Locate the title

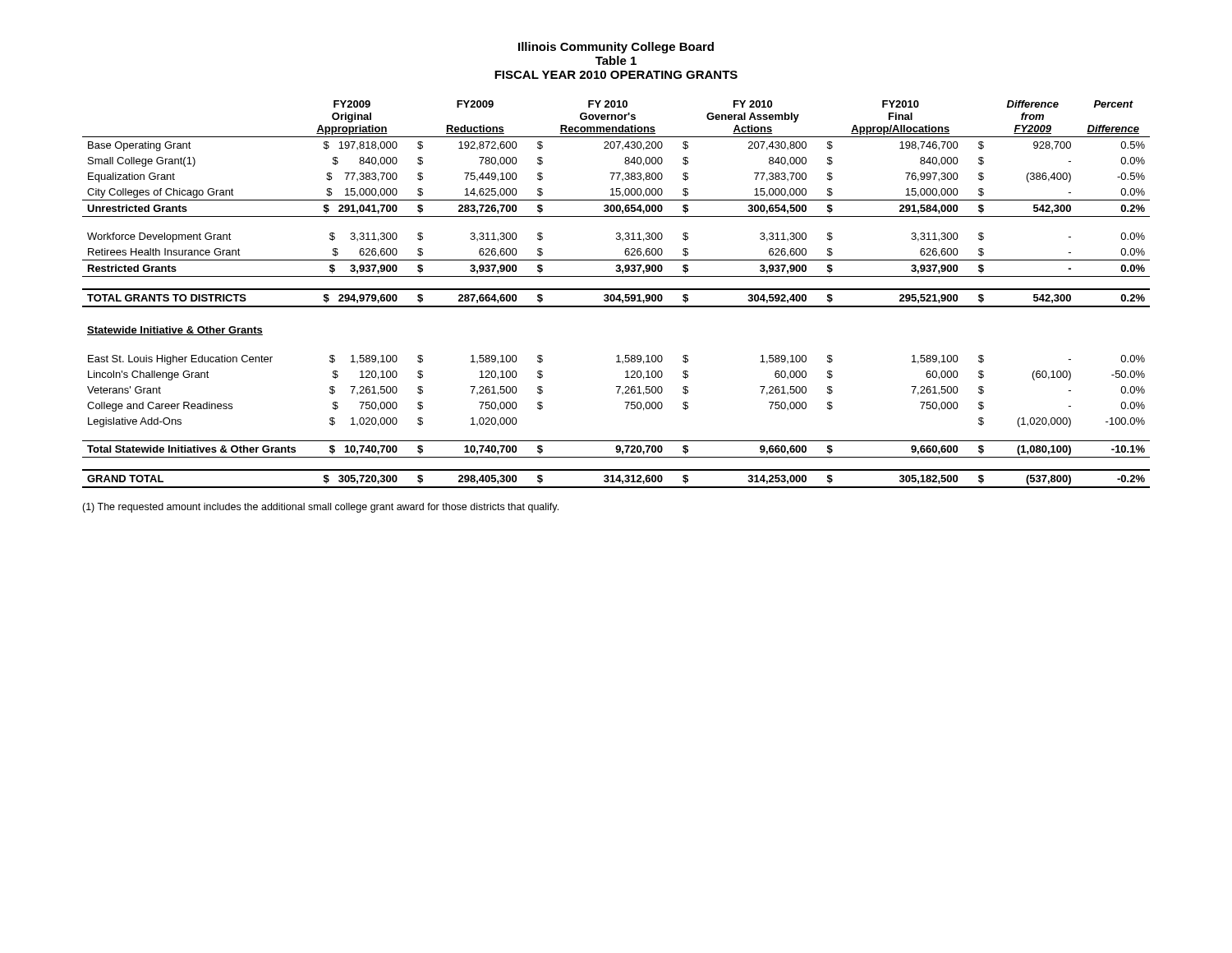[616, 60]
